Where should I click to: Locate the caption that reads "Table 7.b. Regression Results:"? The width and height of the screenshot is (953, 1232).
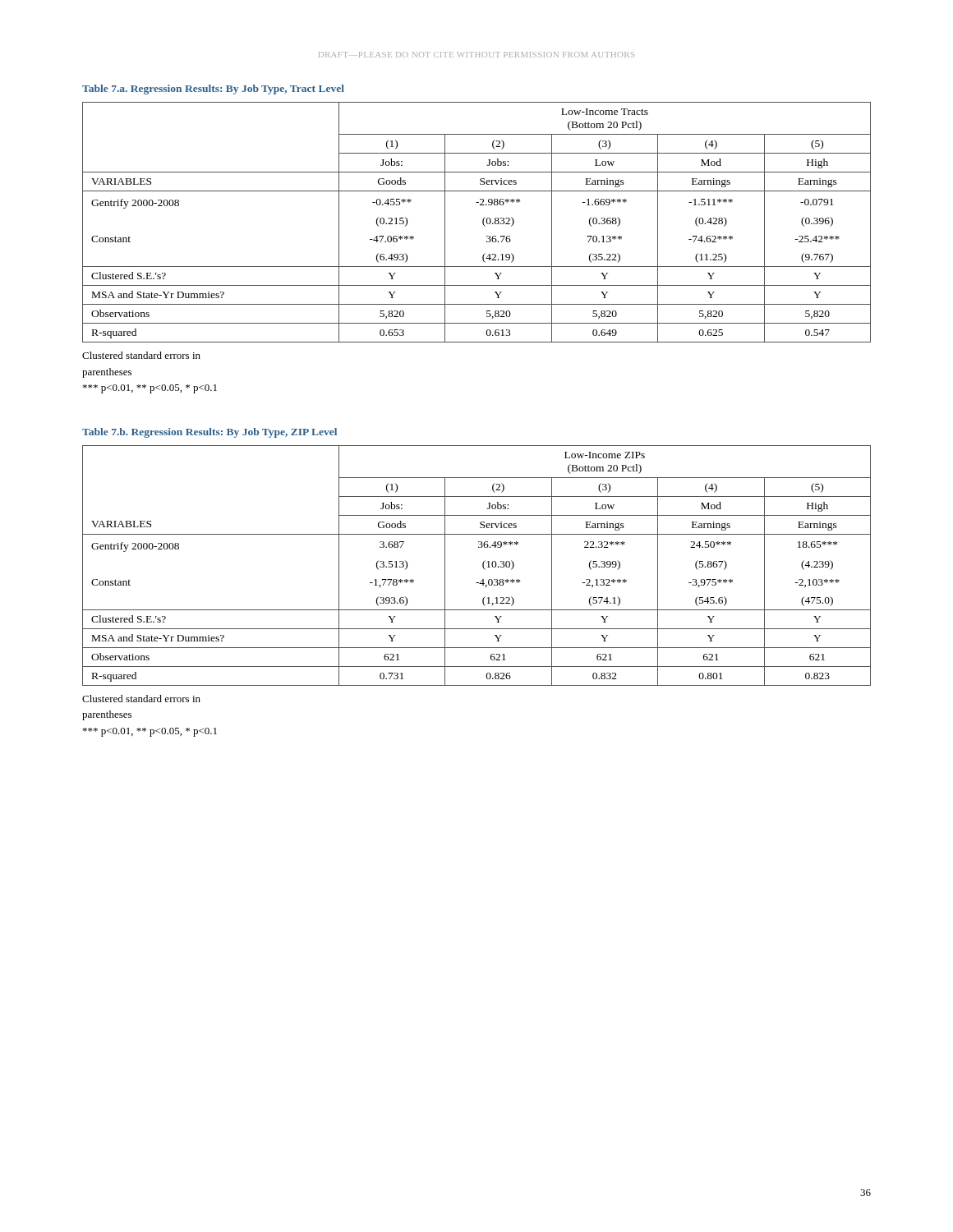click(x=210, y=431)
